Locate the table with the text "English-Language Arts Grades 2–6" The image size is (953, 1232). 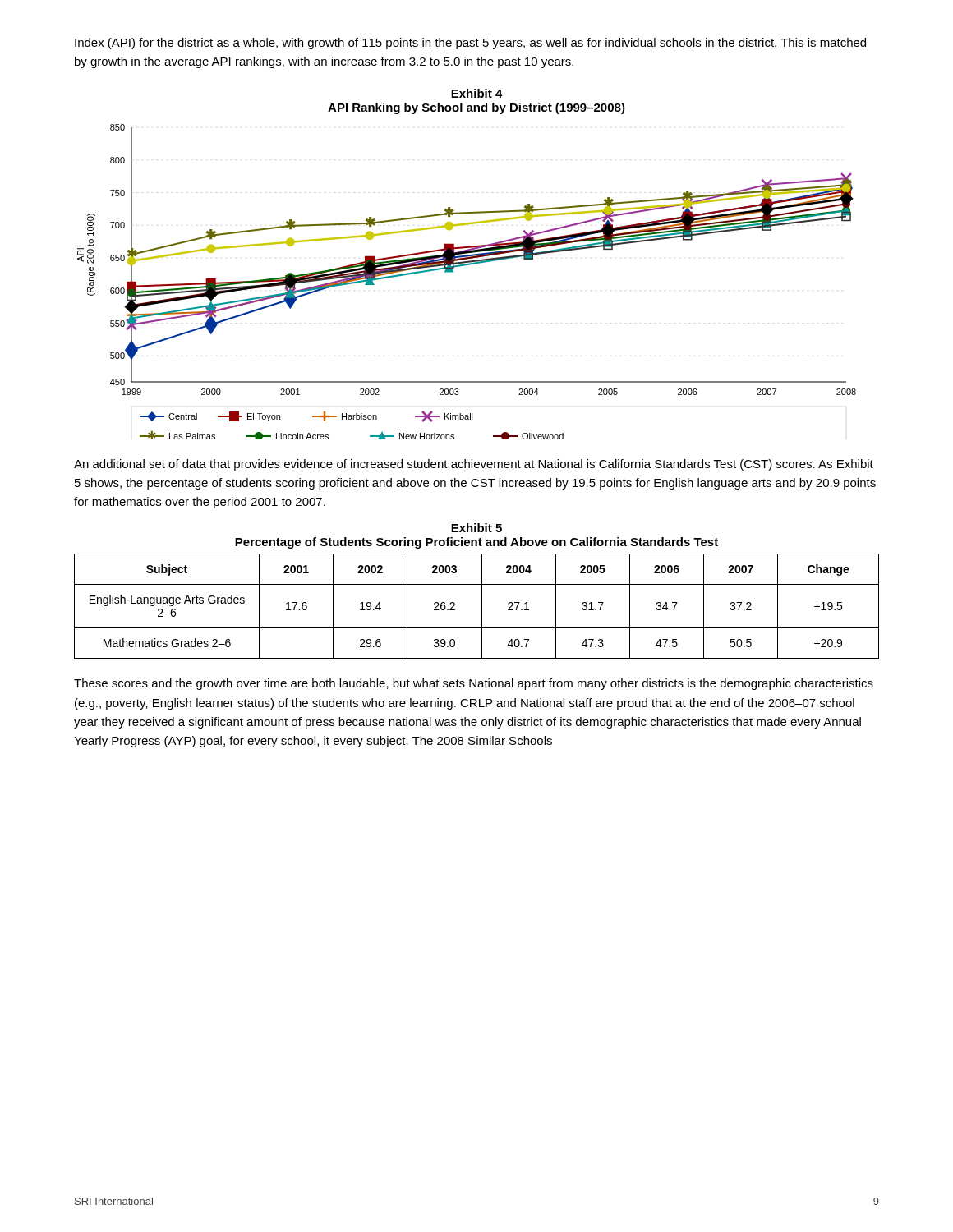tap(476, 606)
